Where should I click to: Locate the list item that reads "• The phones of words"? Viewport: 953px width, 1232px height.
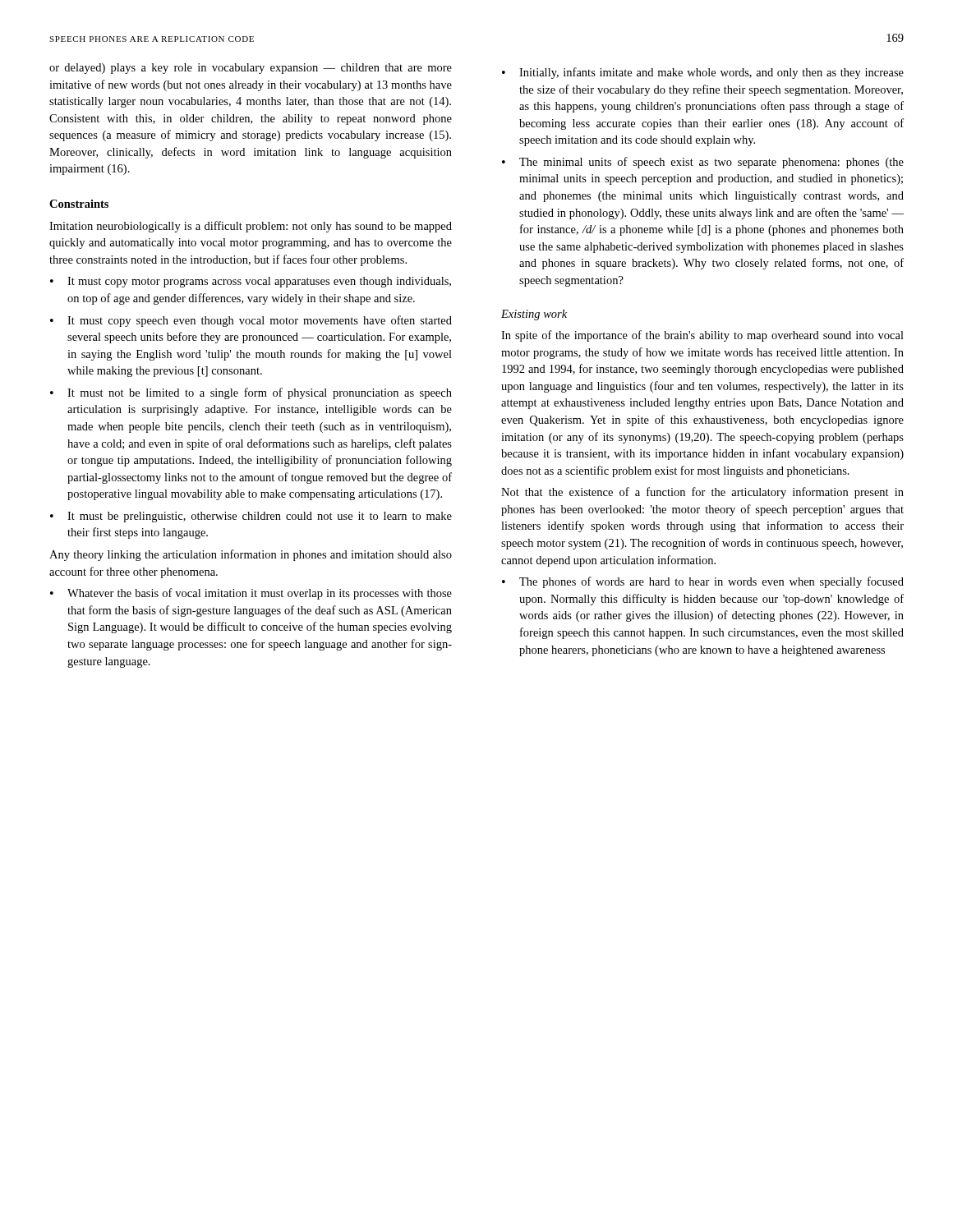tap(702, 616)
